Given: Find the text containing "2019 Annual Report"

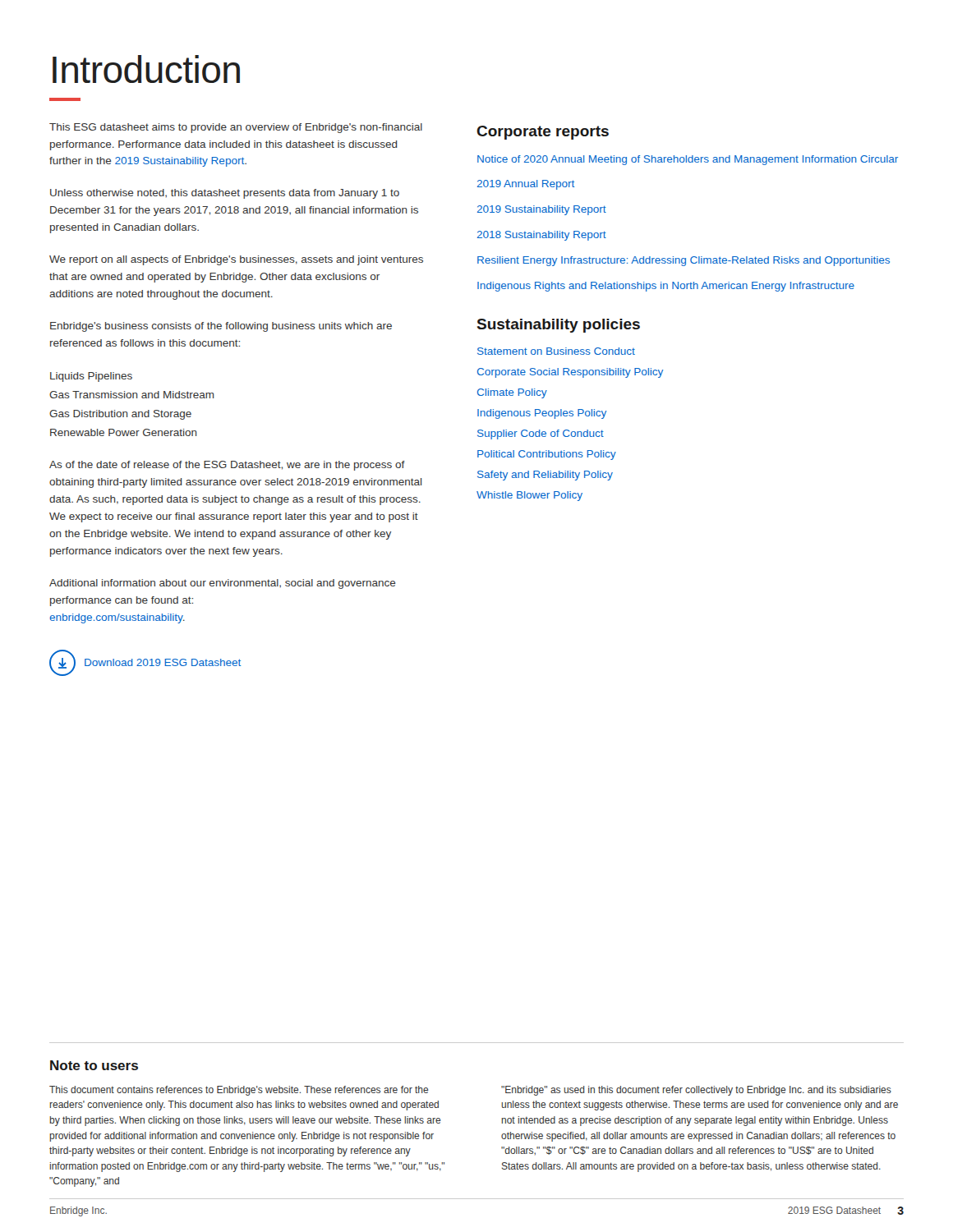Looking at the screenshot, I should tap(526, 184).
